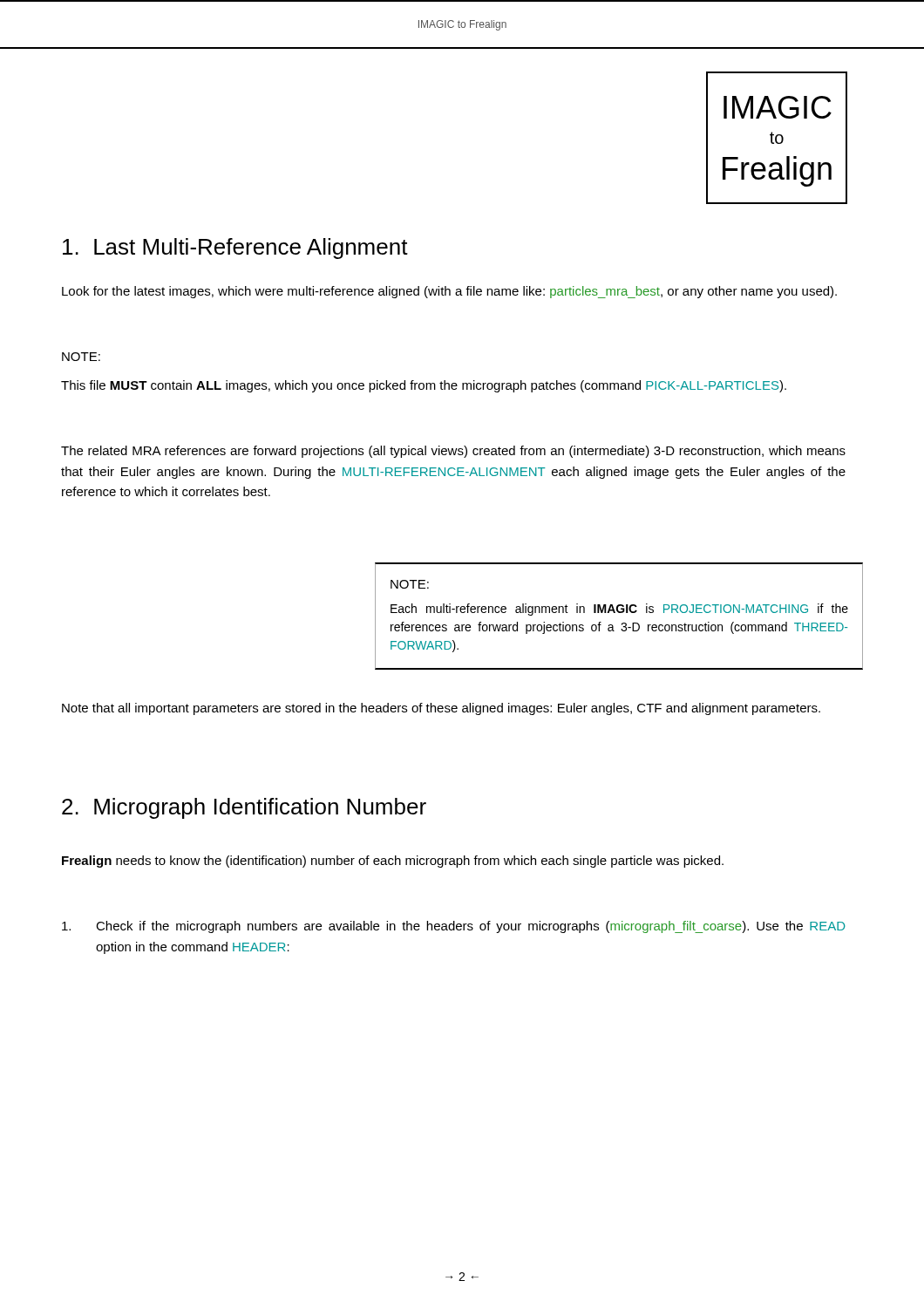Find the text block with the text "The related MRA references are"
The height and width of the screenshot is (1308, 924).
pos(453,471)
